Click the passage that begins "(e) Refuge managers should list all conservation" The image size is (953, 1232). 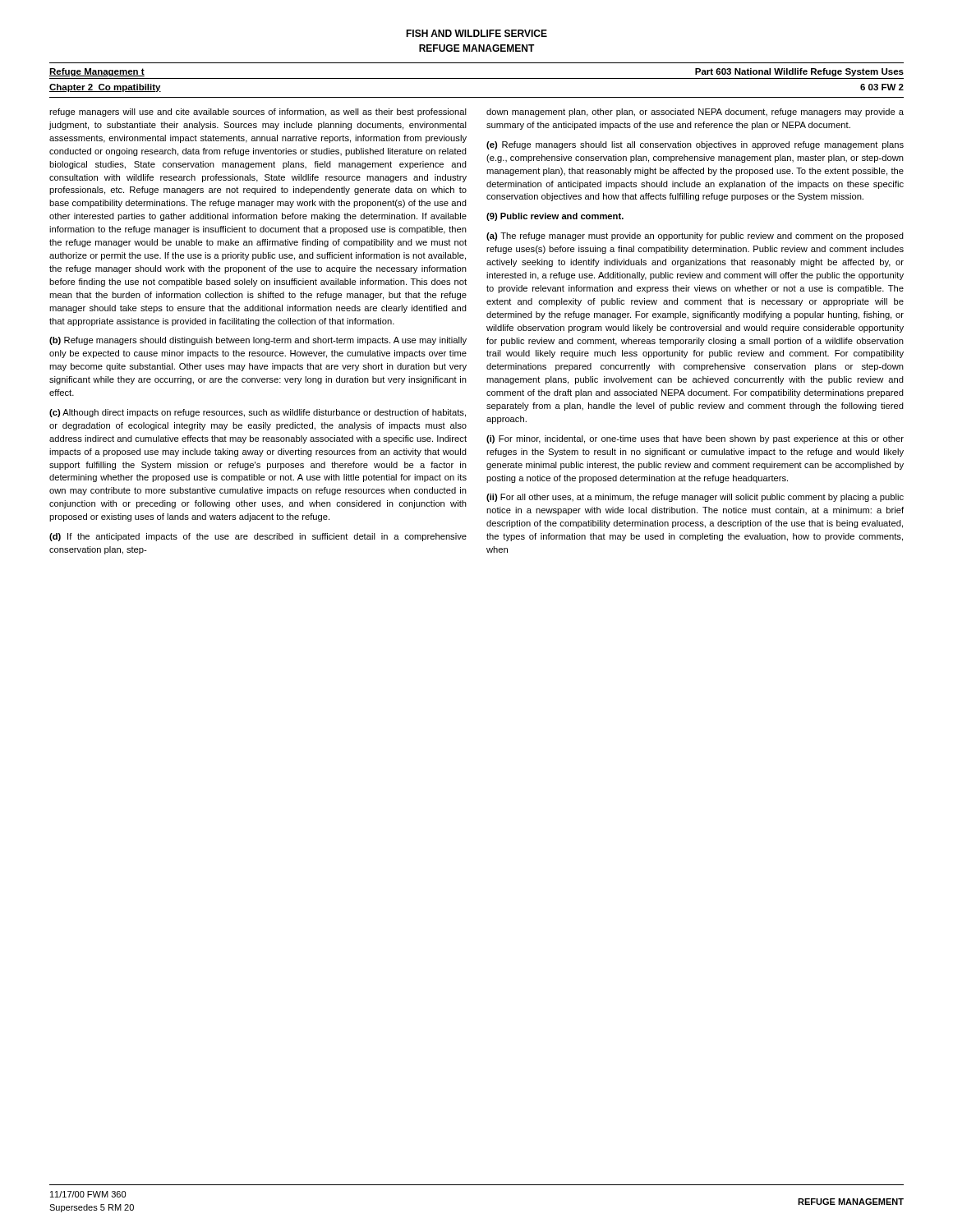[695, 171]
